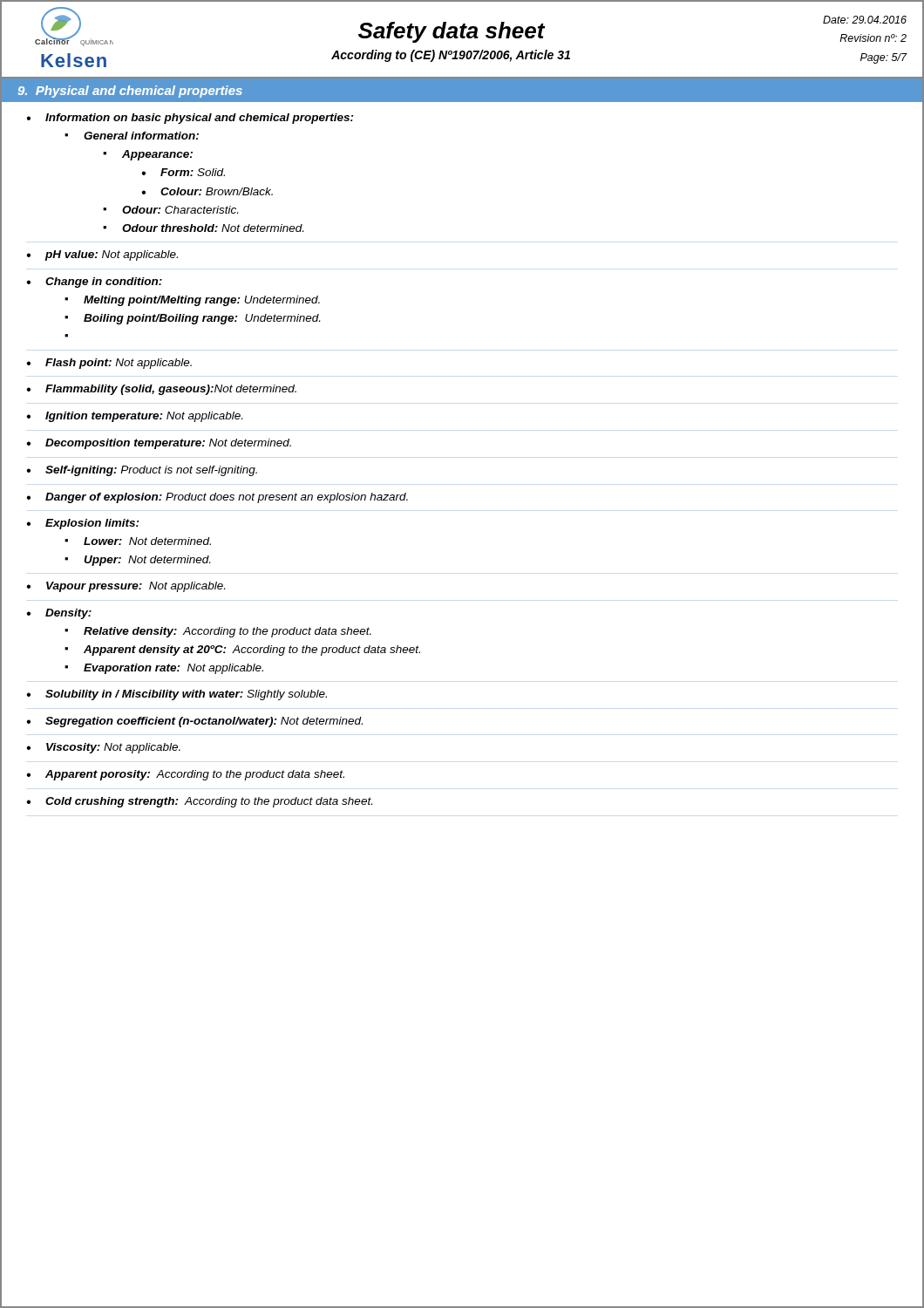Viewport: 924px width, 1308px height.
Task: Locate the list item that reads "• pH value:"
Action: tap(102, 255)
